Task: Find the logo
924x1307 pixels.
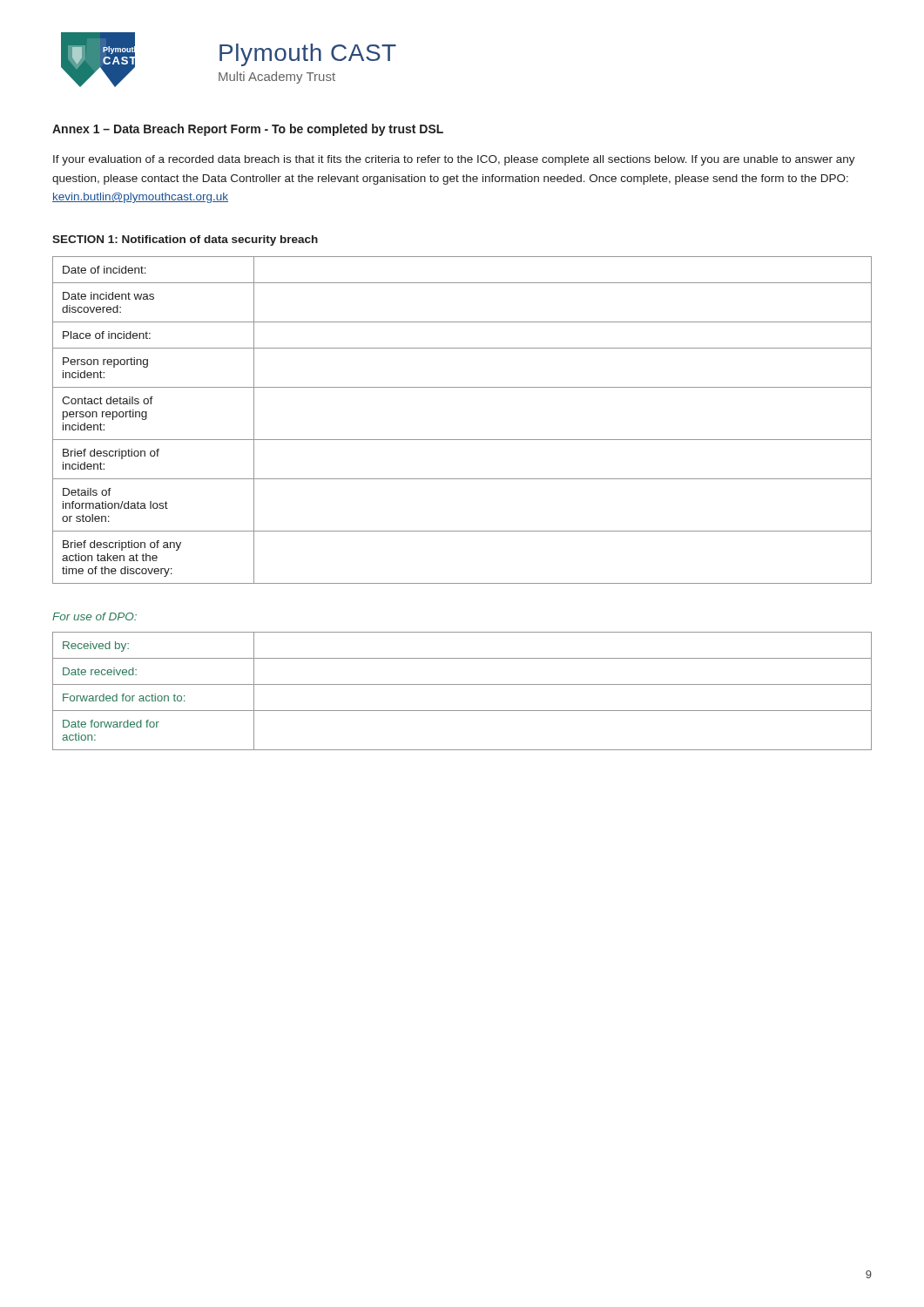Action: [100, 62]
